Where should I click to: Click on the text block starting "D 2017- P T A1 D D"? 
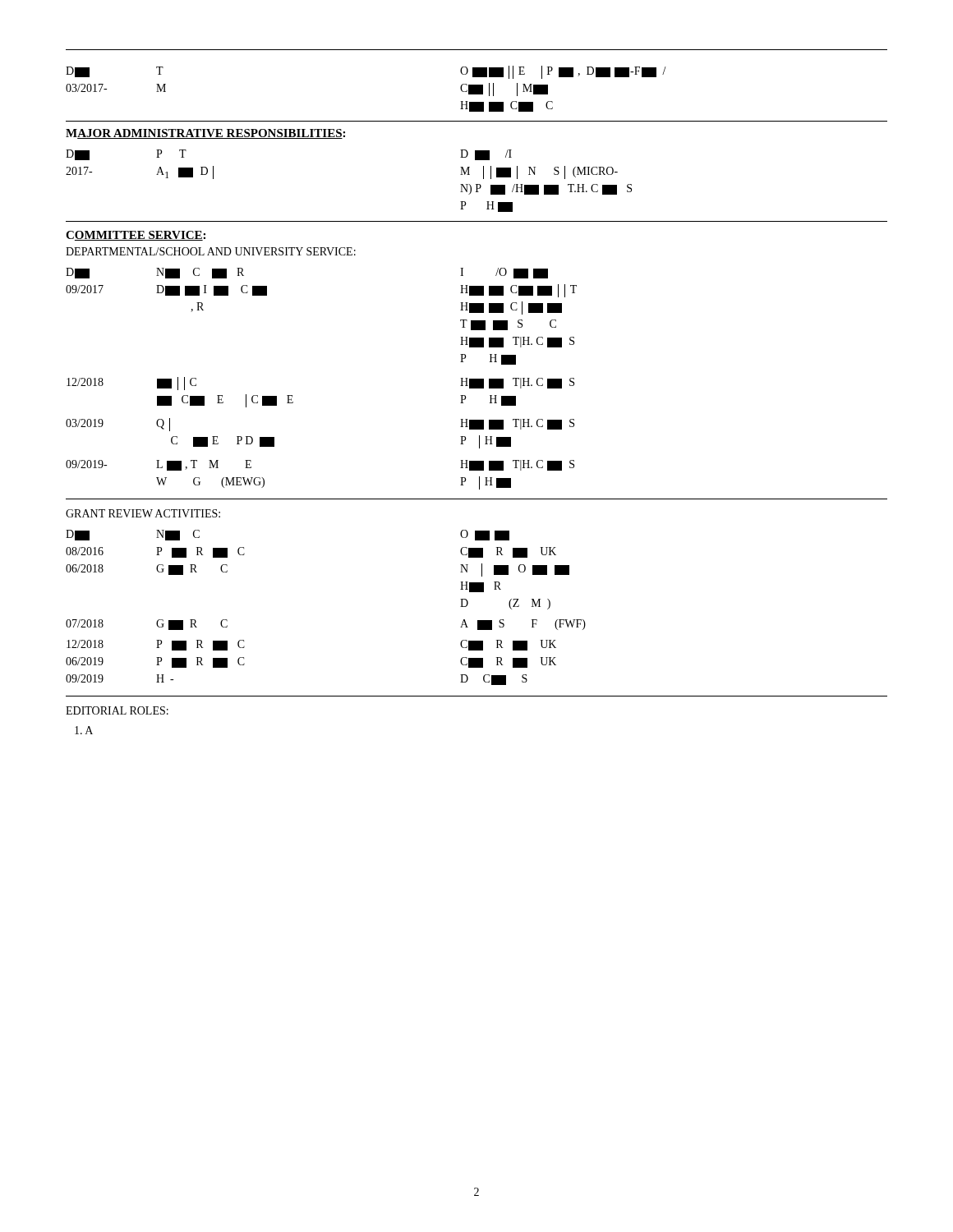point(476,180)
